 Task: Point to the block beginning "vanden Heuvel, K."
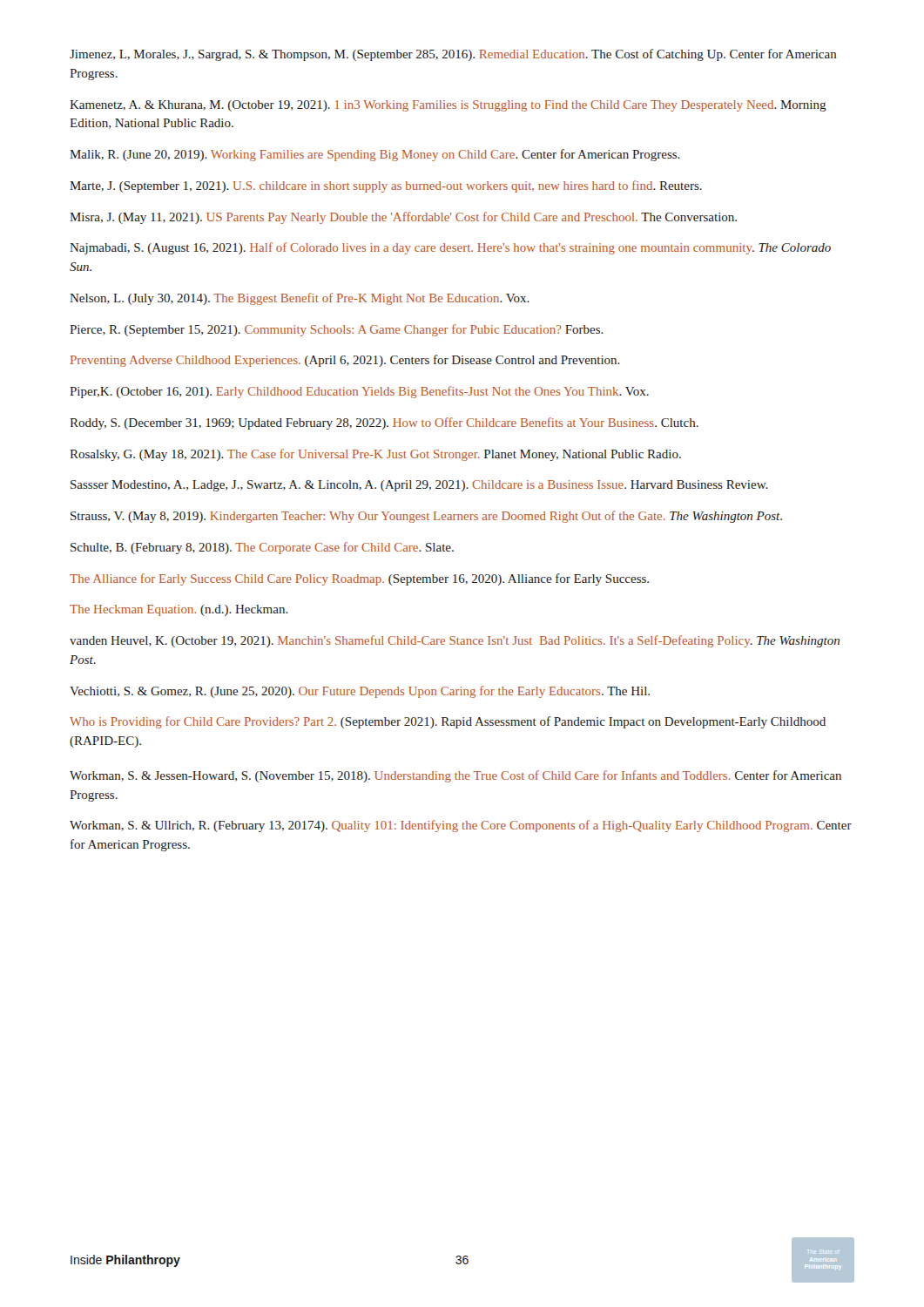coord(455,650)
